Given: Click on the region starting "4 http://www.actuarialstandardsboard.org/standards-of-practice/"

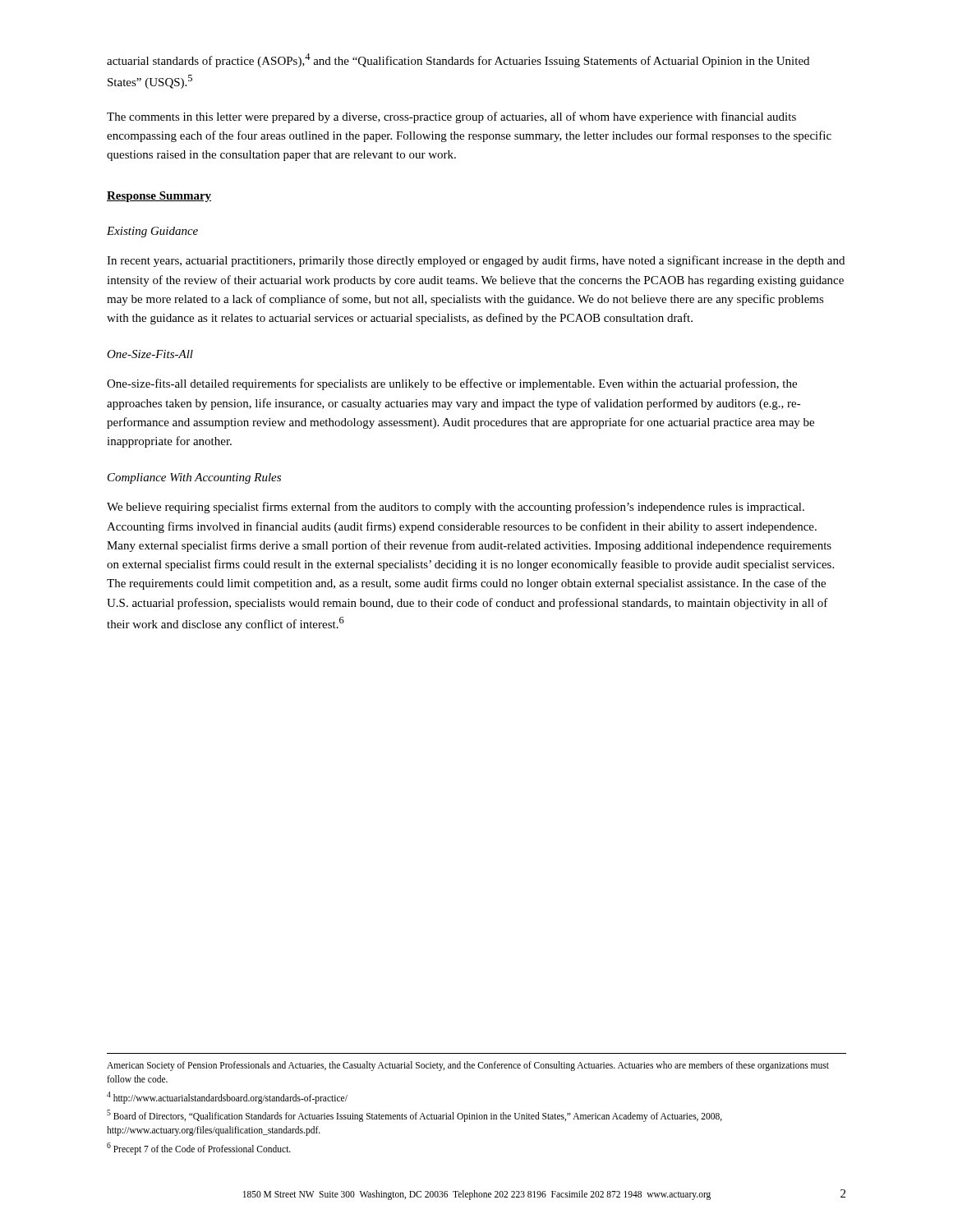Looking at the screenshot, I should tap(227, 1096).
